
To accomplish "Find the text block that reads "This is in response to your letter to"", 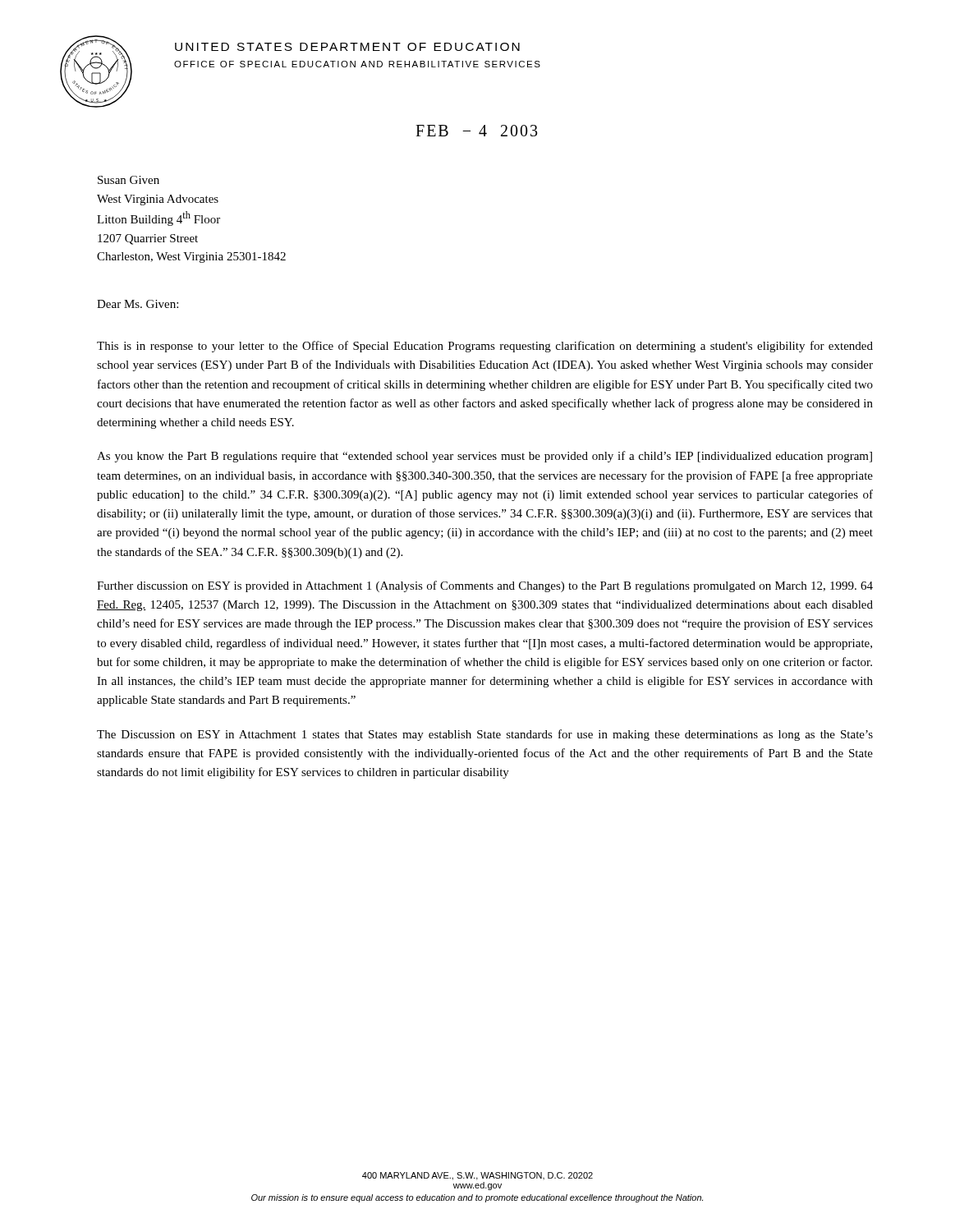I will (485, 384).
